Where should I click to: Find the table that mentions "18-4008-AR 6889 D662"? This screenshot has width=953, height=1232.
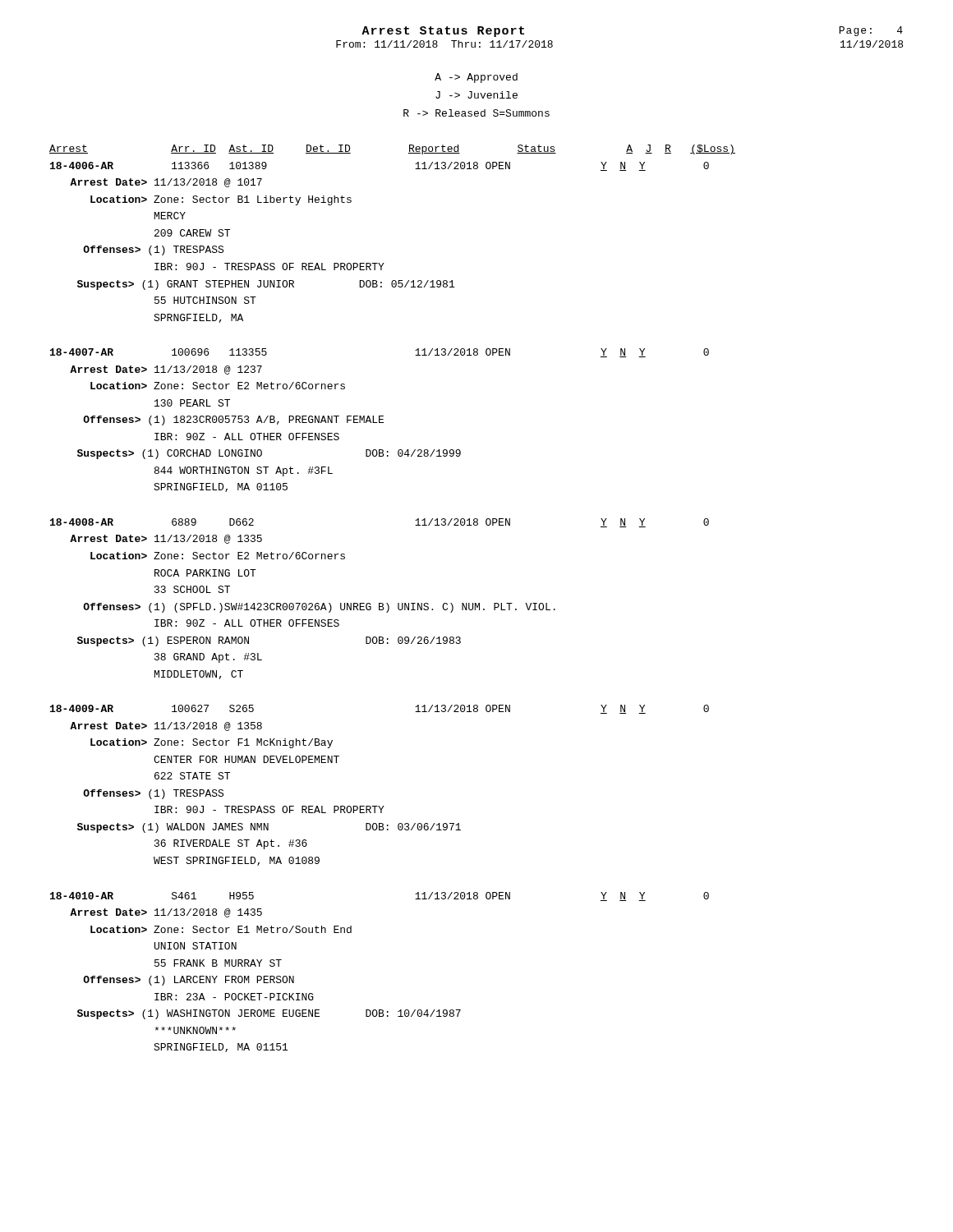pyautogui.click(x=476, y=523)
